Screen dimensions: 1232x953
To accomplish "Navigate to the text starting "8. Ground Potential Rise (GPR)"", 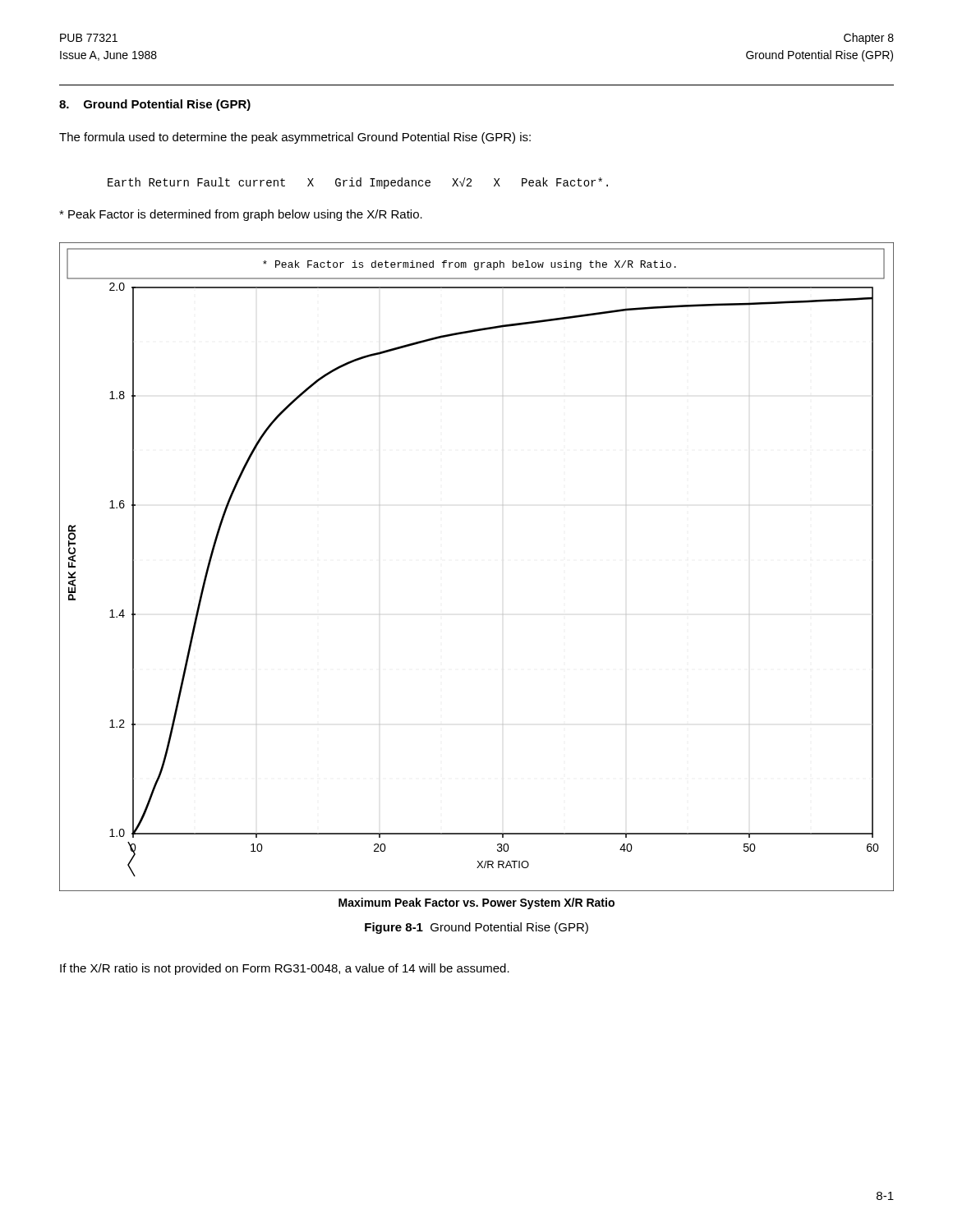I will (x=155, y=104).
